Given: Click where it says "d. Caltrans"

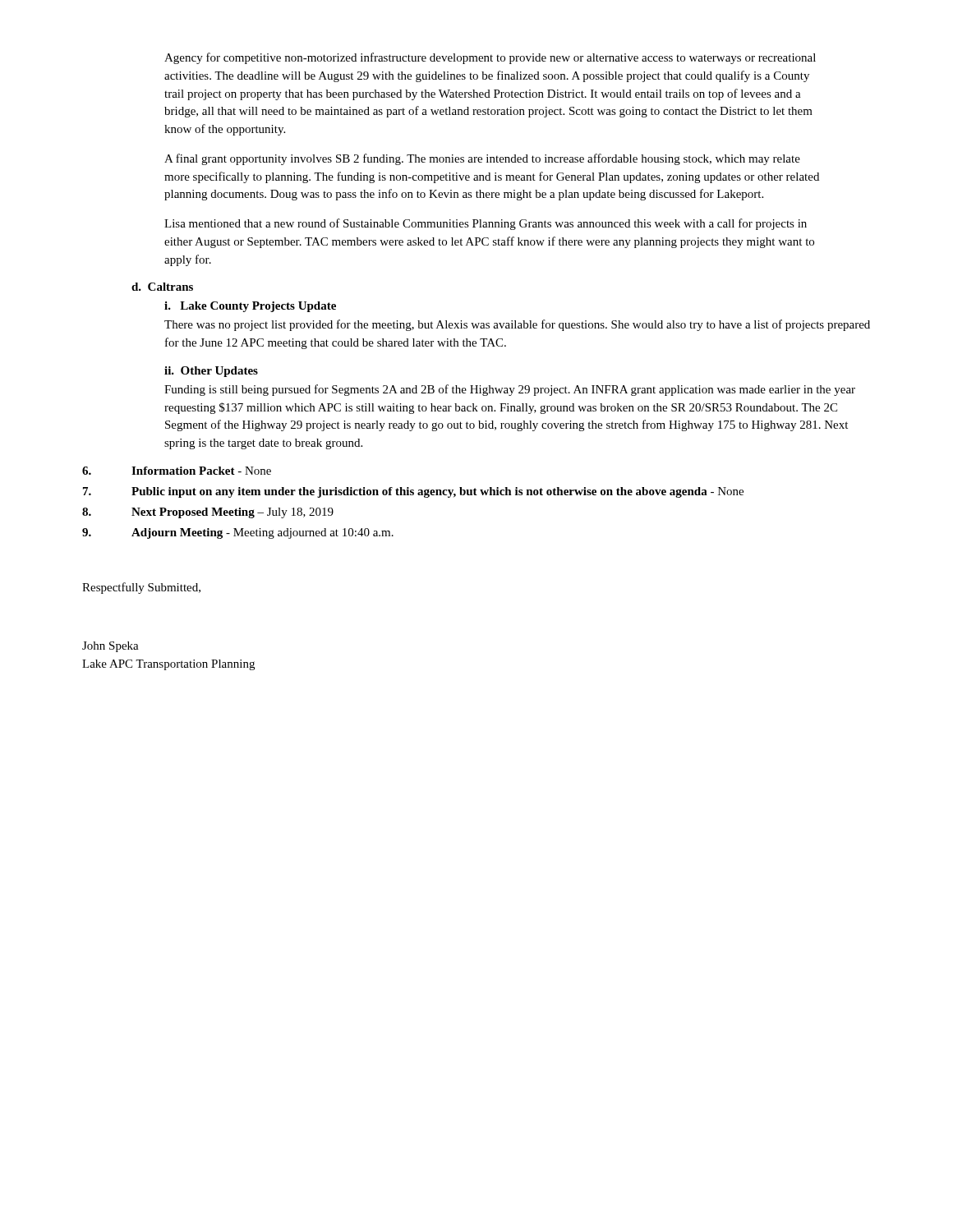Looking at the screenshot, I should click(x=162, y=287).
